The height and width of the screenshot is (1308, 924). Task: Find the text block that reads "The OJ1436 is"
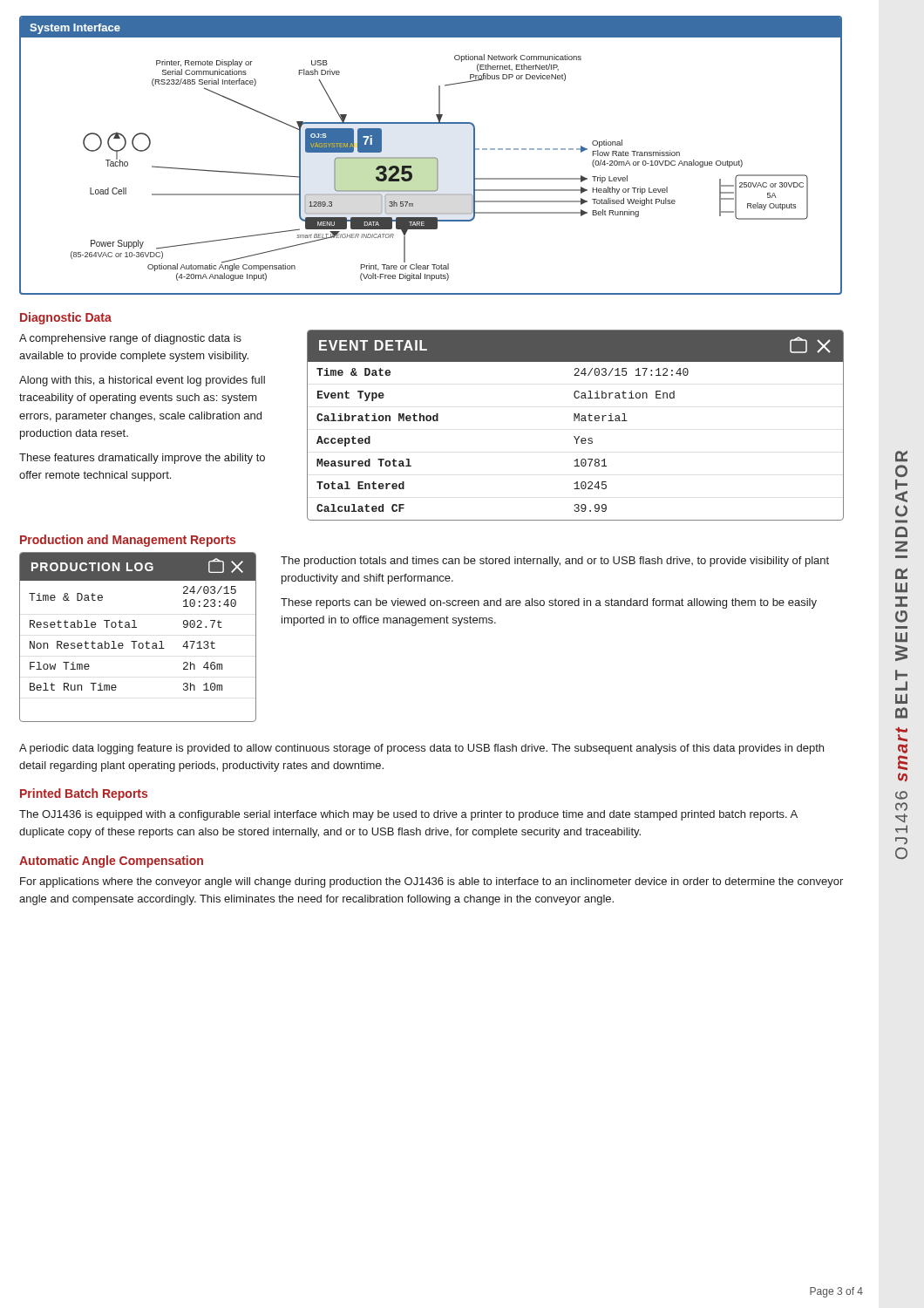pyautogui.click(x=408, y=823)
